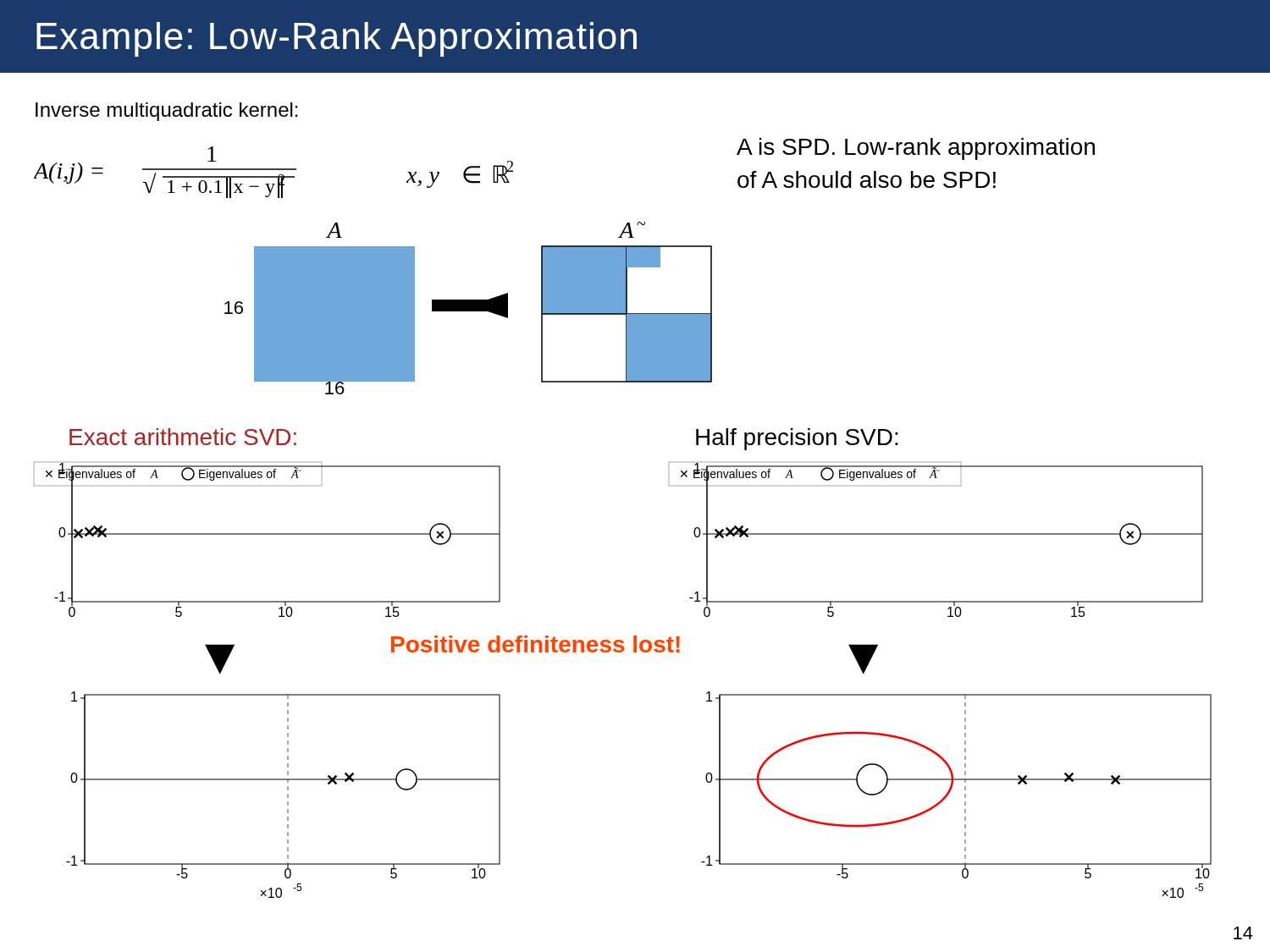Viewport: 1270px width, 952px height.
Task: Point to the block beginning "A is SPD. Low-rank approximationof"
Action: pyautogui.click(x=916, y=163)
